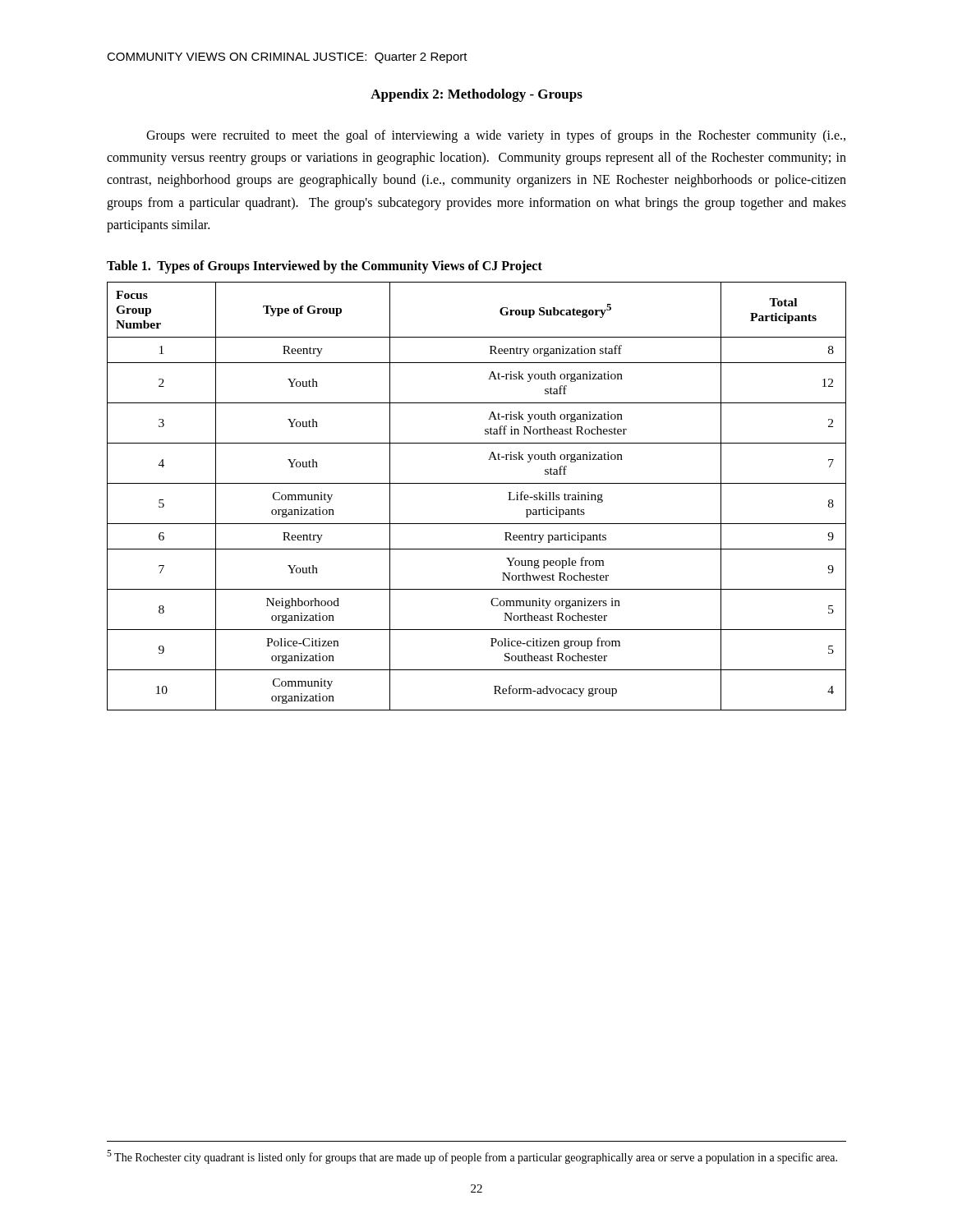Find the table that mentions "Focus Group Number"
The height and width of the screenshot is (1232, 953).
476,496
